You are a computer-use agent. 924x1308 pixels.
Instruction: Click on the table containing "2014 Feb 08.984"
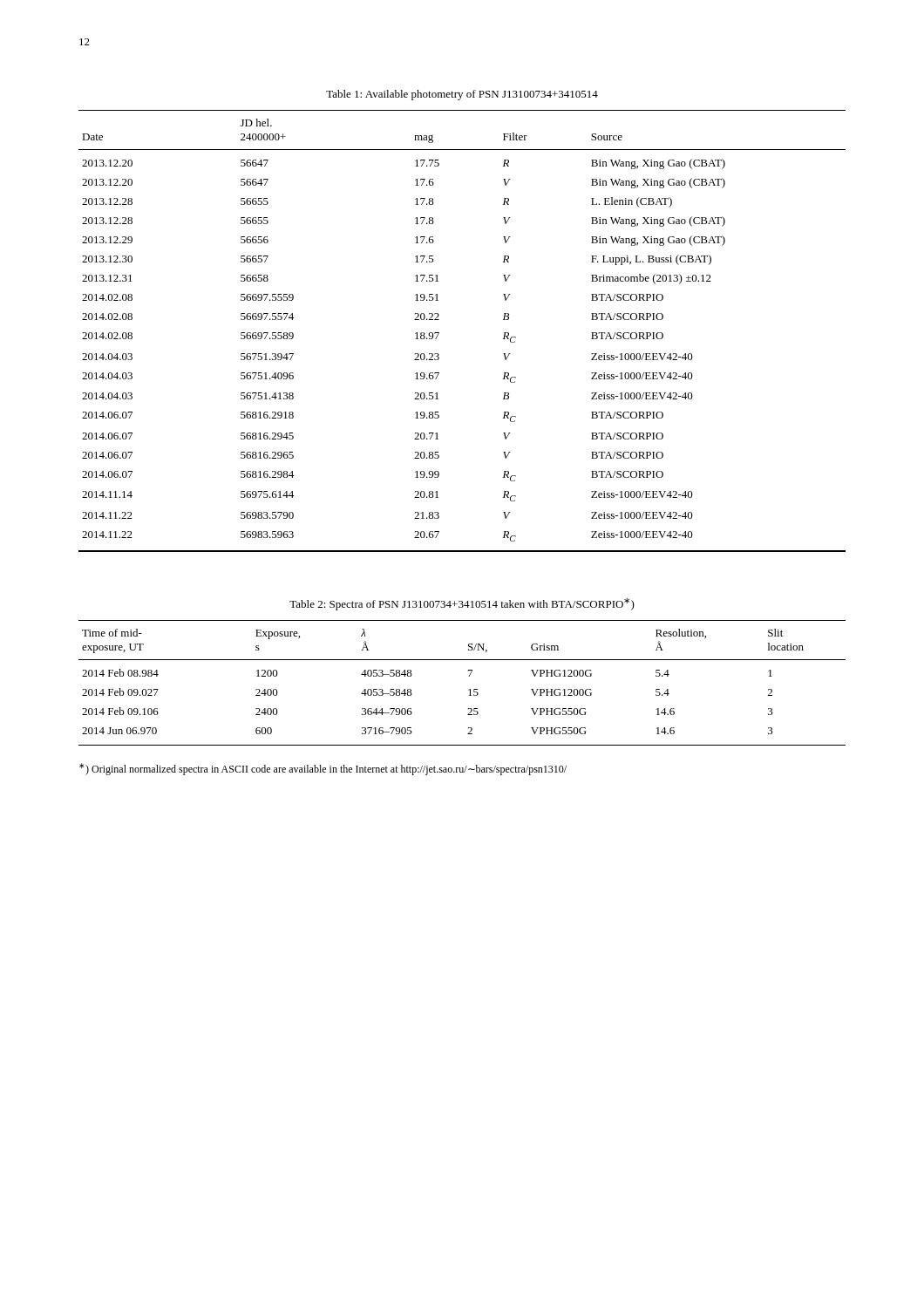pos(462,683)
